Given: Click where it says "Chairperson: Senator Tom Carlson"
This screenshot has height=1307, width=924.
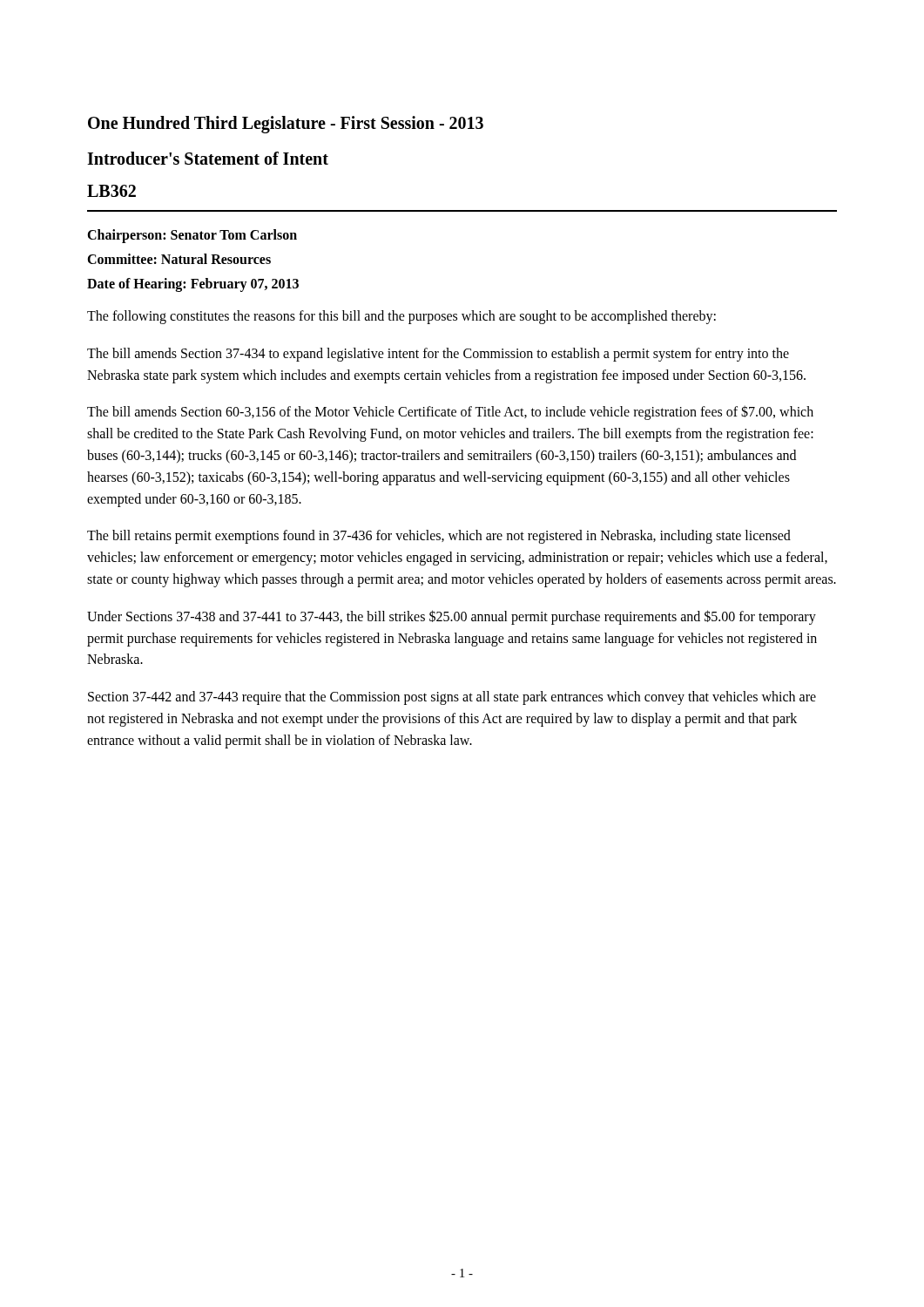Looking at the screenshot, I should [x=192, y=235].
